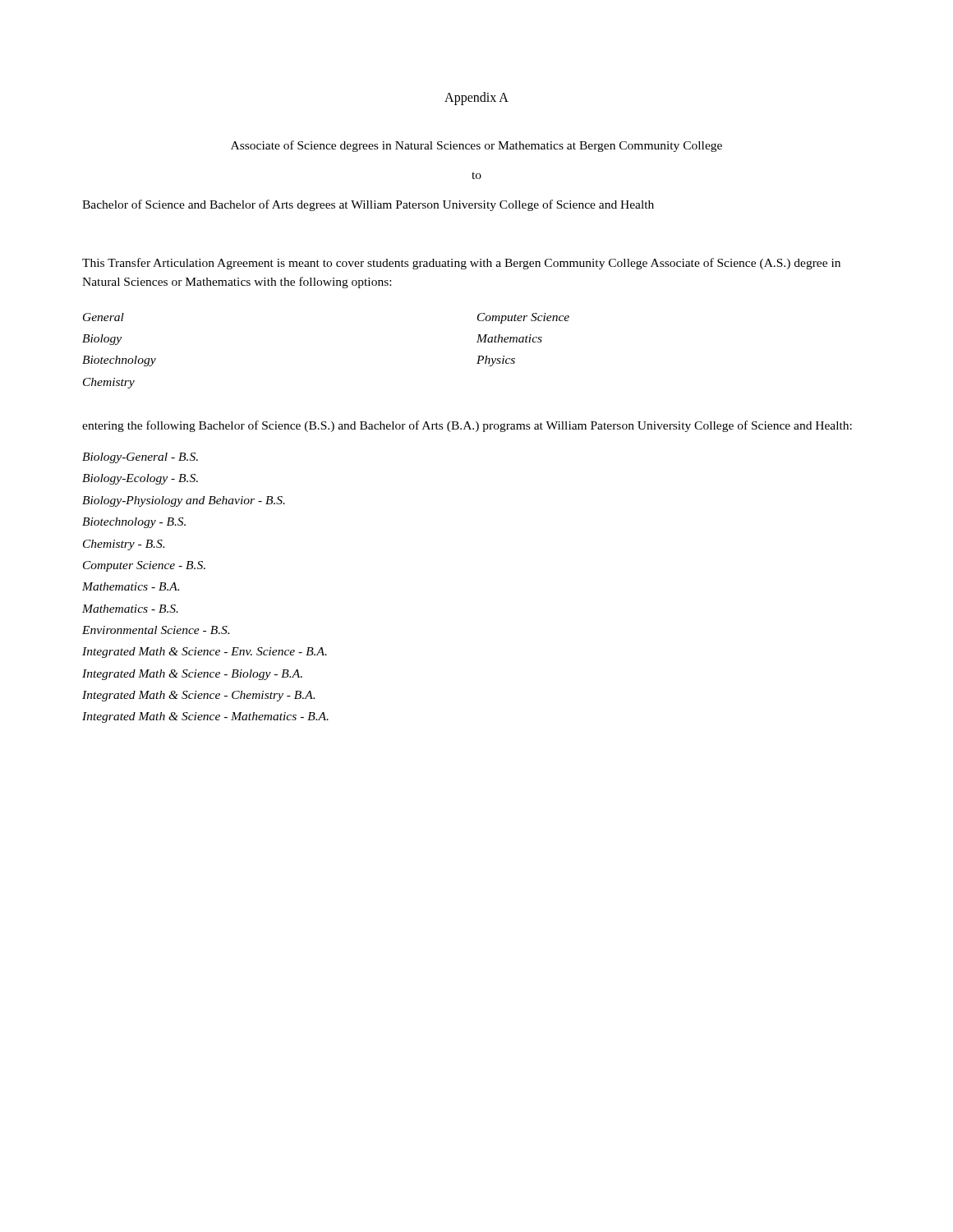The width and height of the screenshot is (953, 1232).
Task: Find the list item that says "Computer Science - B.S."
Action: pyautogui.click(x=144, y=565)
